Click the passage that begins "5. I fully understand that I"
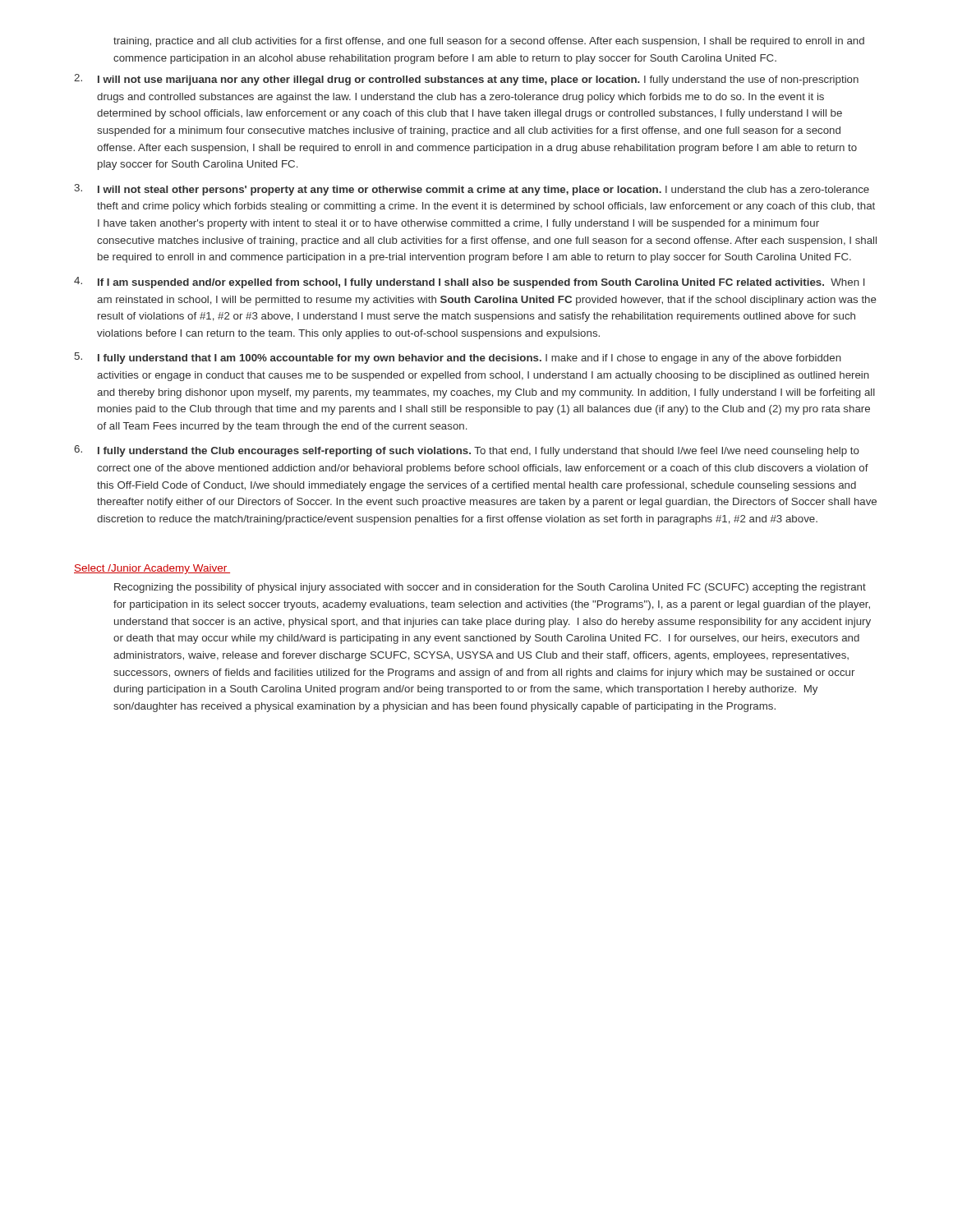953x1232 pixels. pyautogui.click(x=476, y=392)
